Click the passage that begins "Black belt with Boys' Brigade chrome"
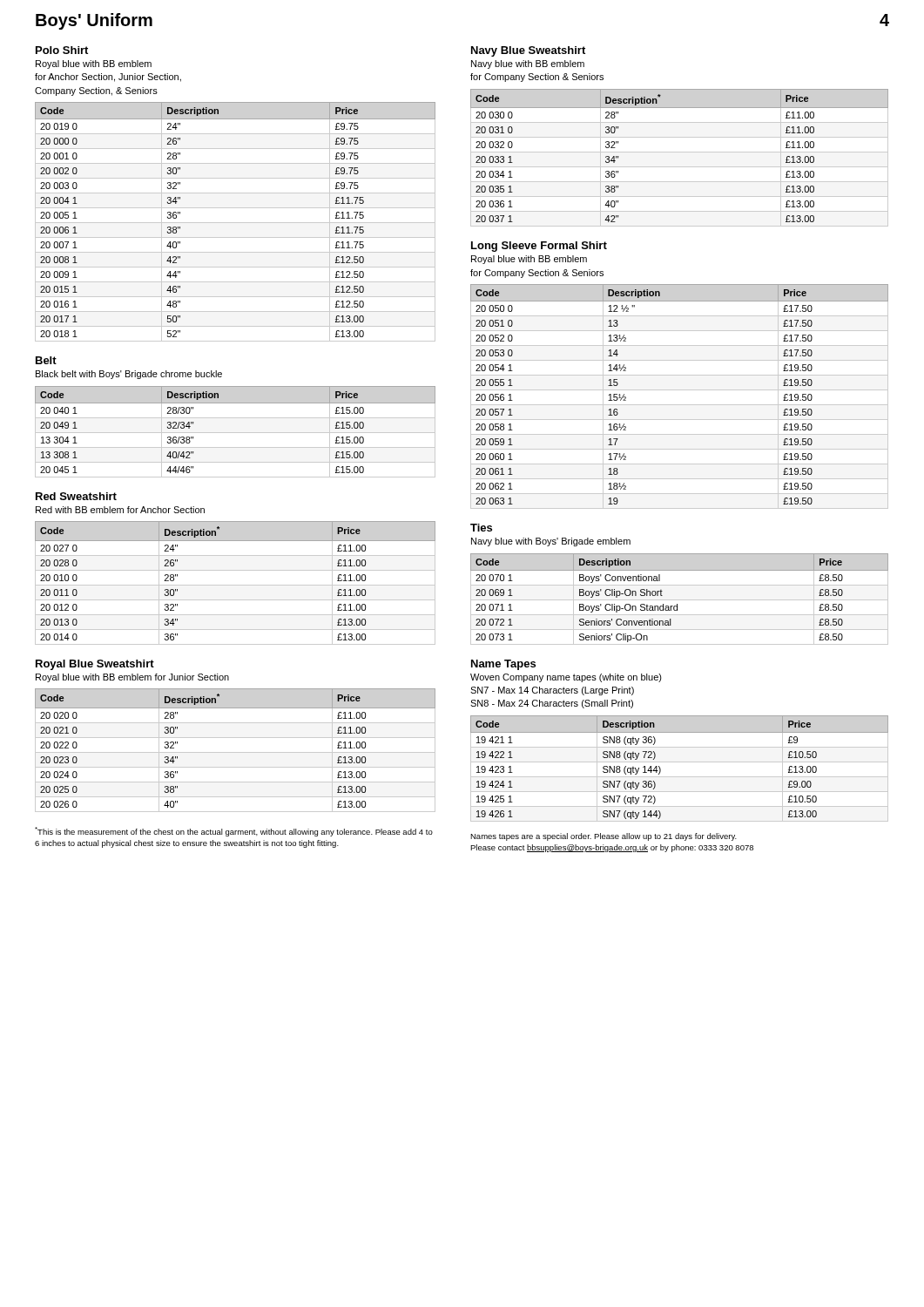This screenshot has height=1307, width=924. tap(129, 374)
